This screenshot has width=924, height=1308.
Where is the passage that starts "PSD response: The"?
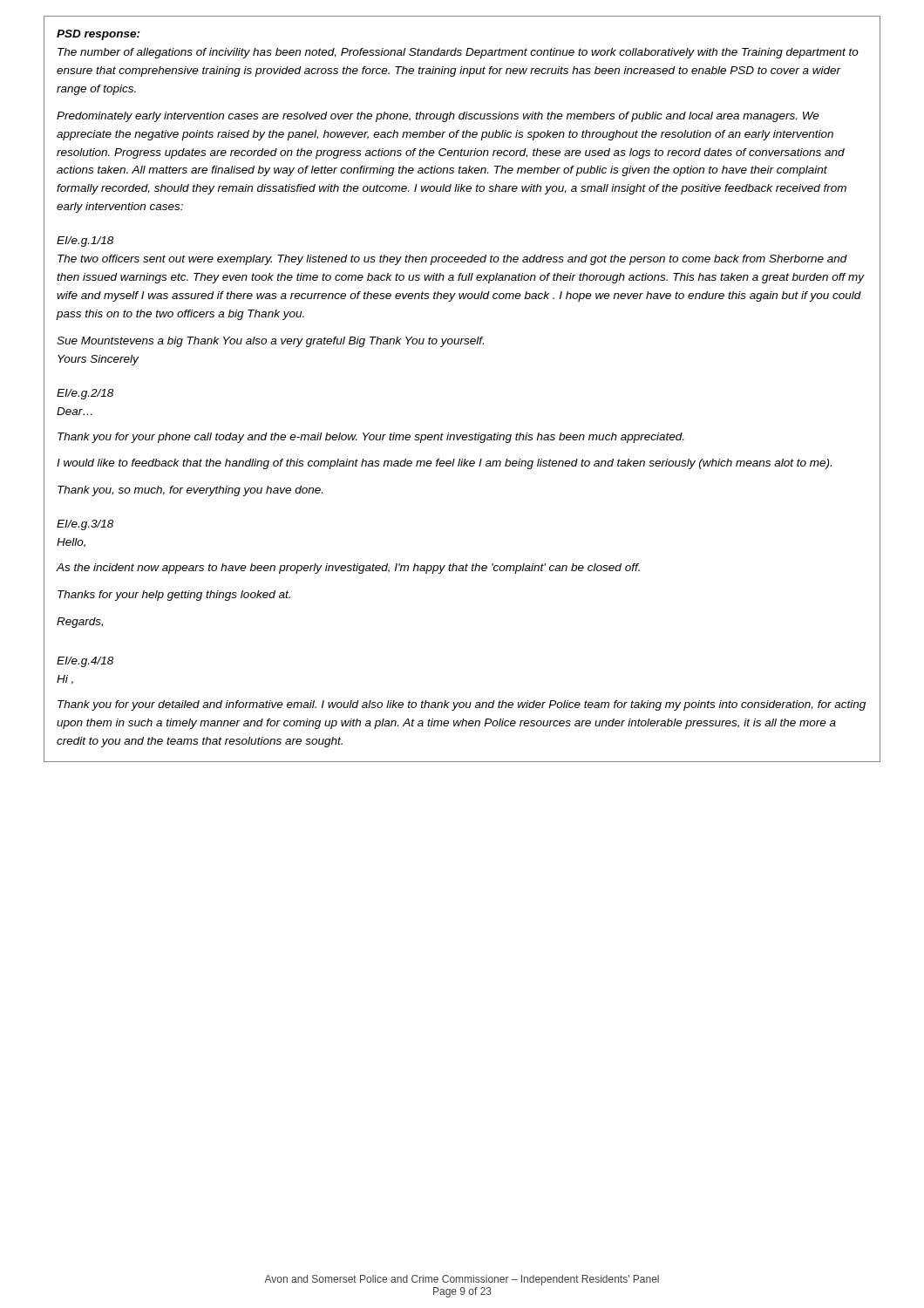pos(99,35)
